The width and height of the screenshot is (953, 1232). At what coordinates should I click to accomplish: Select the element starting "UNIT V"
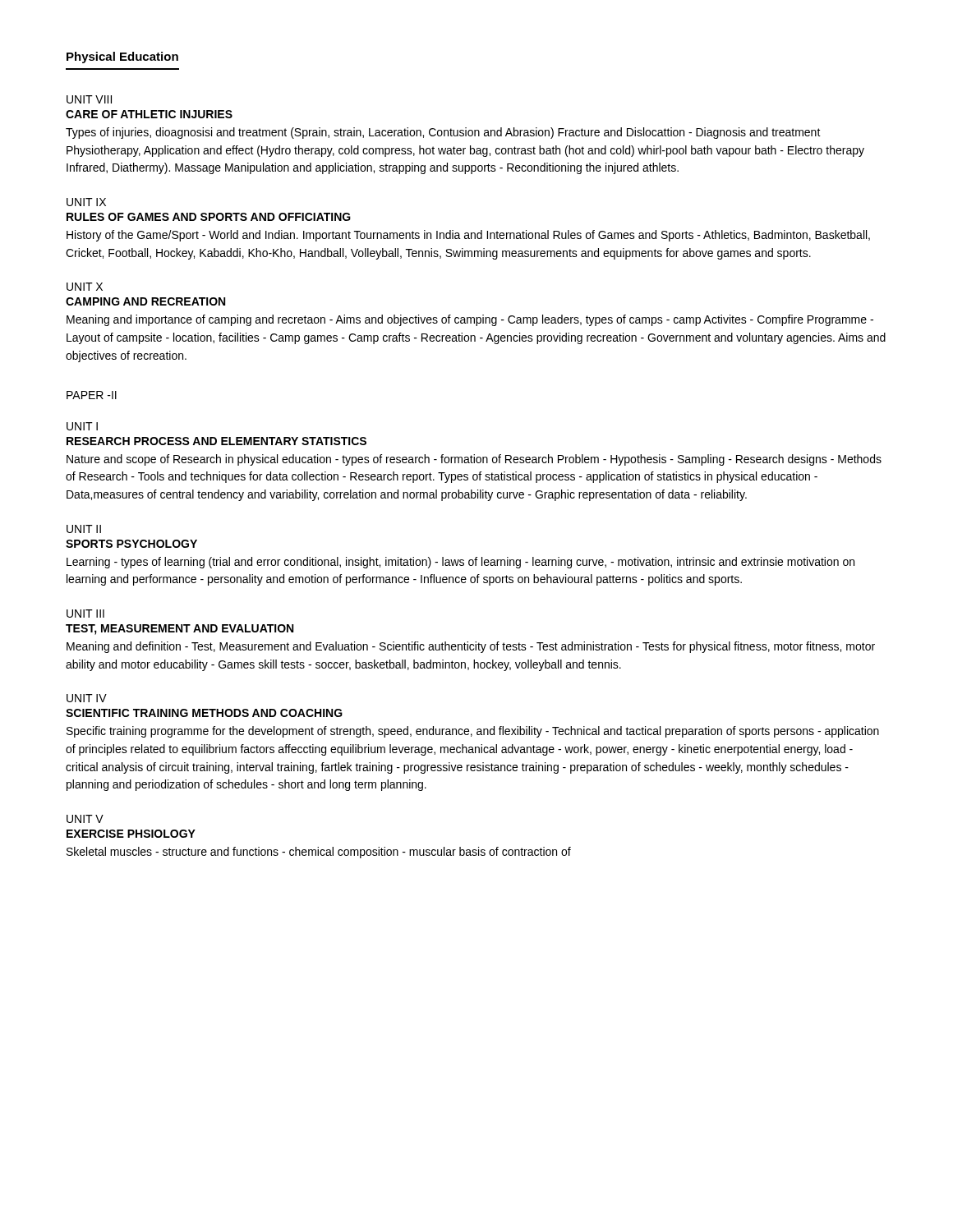pyautogui.click(x=84, y=819)
